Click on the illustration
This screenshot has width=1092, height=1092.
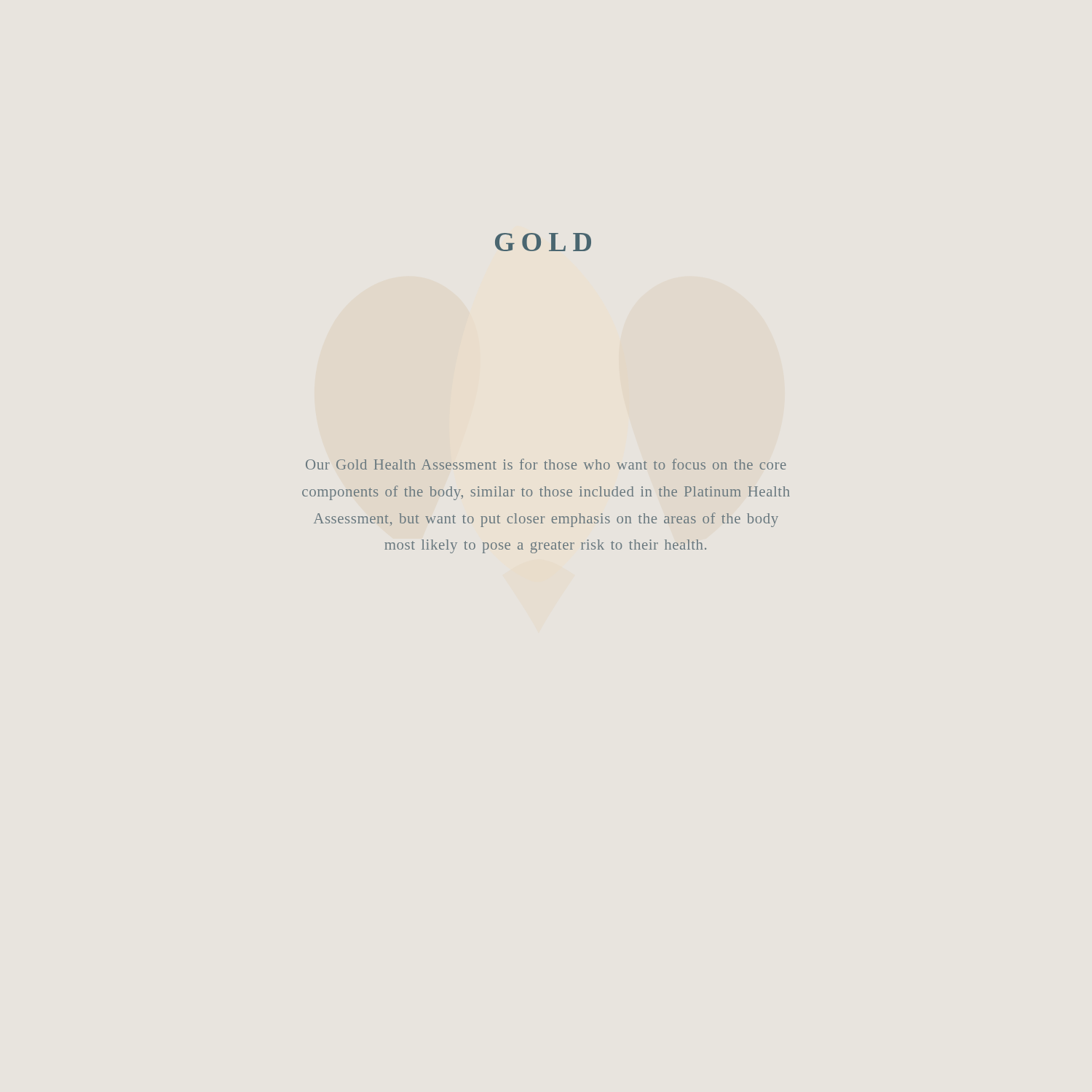(x=546, y=415)
